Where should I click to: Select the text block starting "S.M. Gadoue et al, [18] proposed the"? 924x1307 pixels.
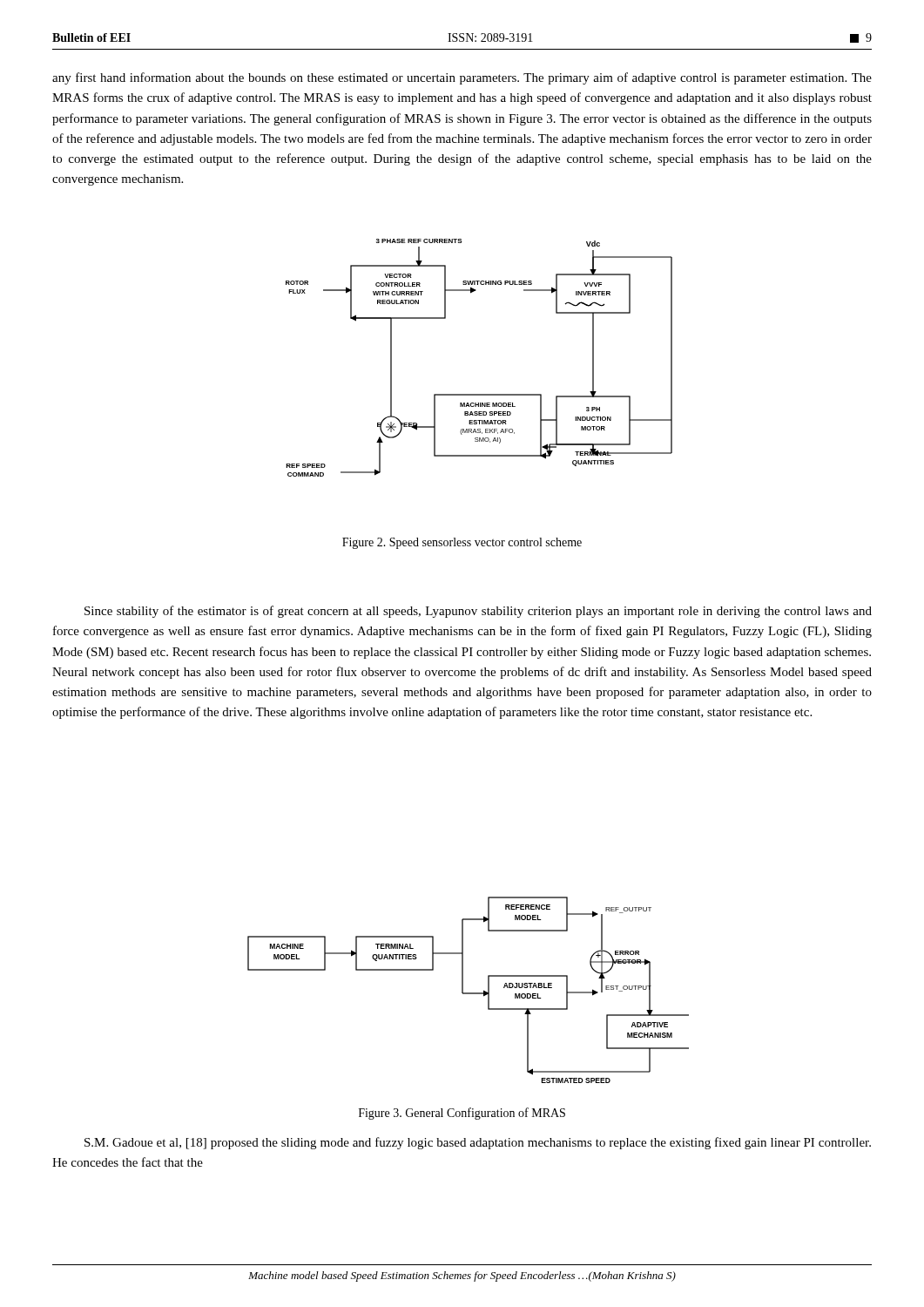[462, 1152]
